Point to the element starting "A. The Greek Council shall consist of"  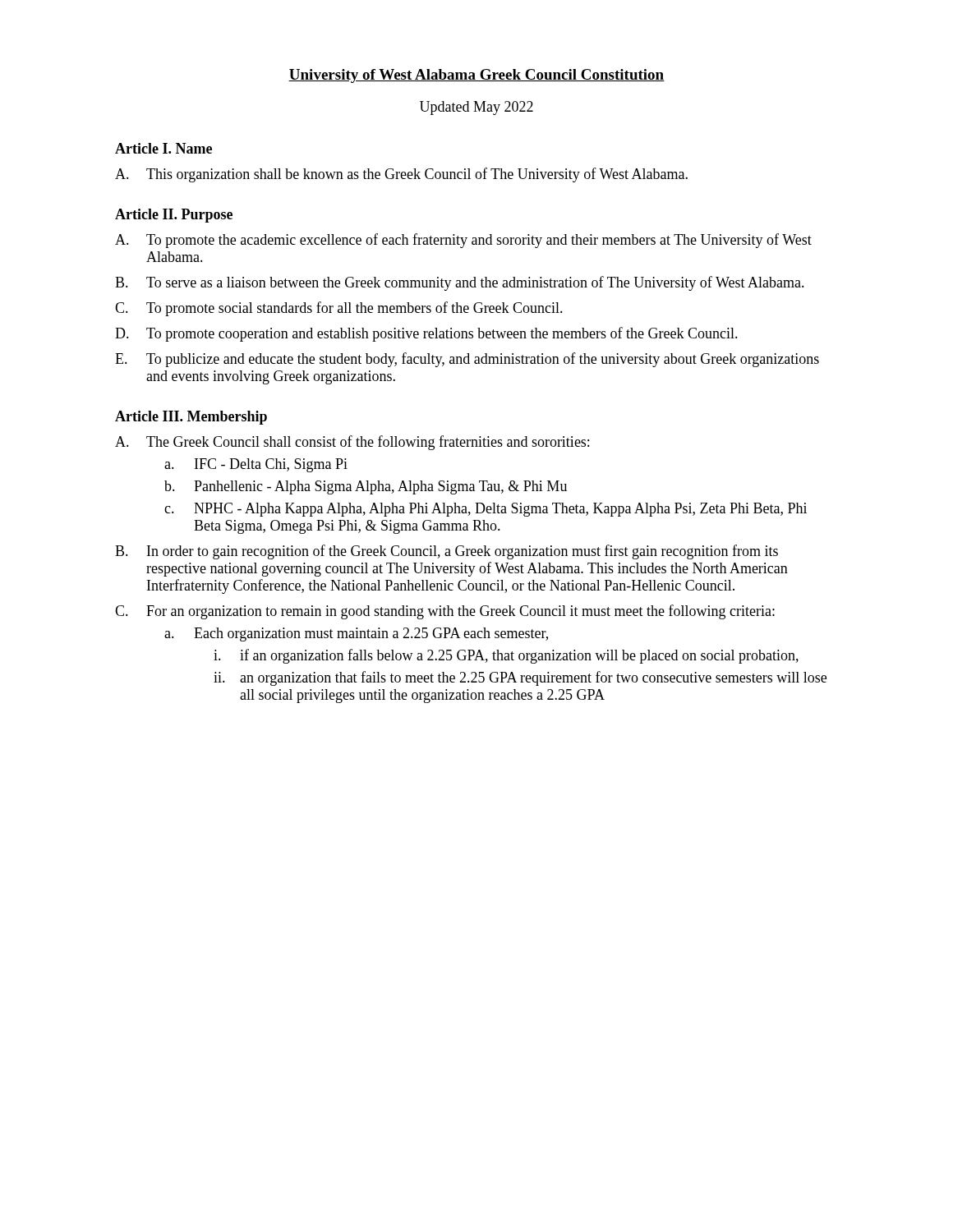click(x=476, y=442)
